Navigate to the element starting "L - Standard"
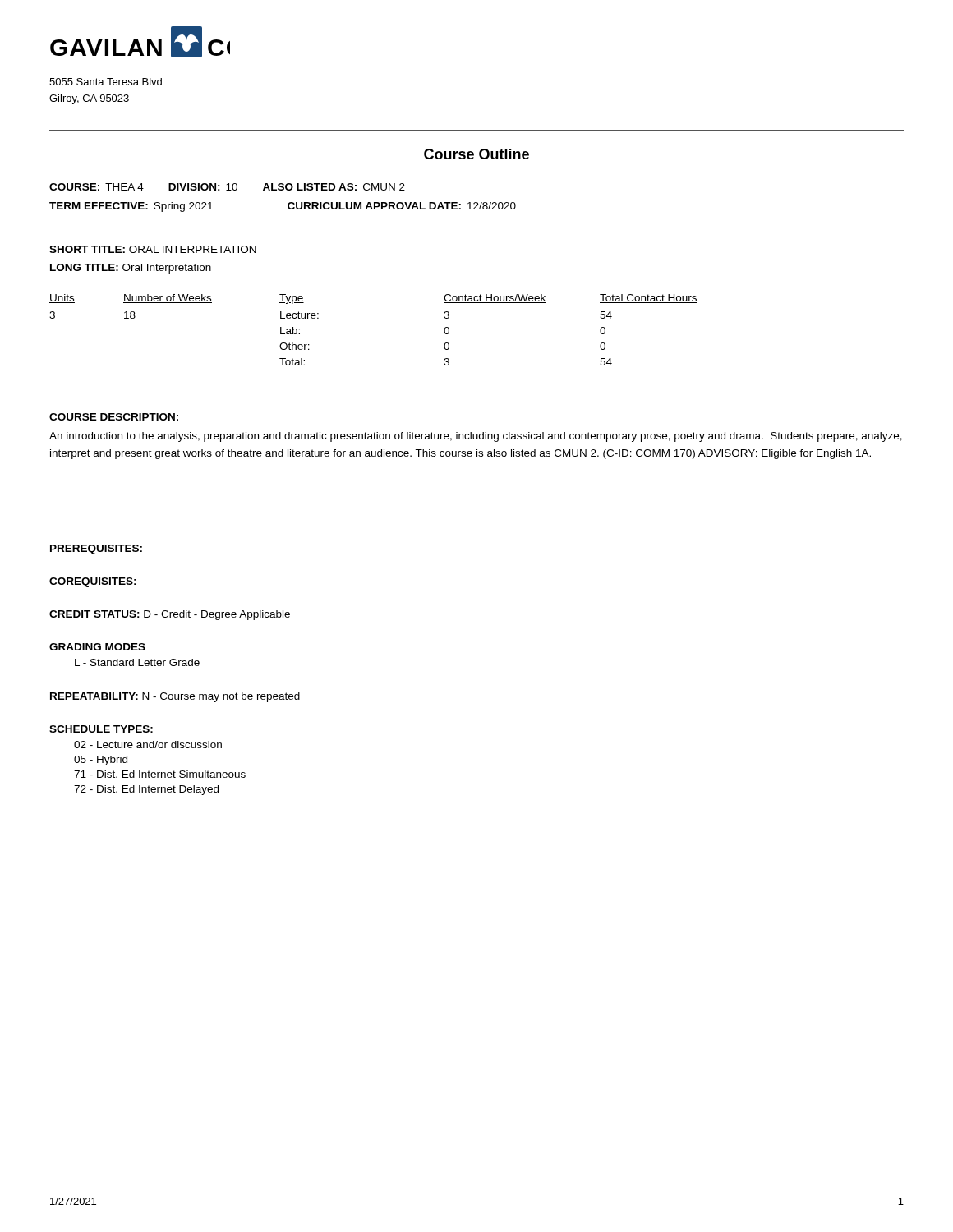The width and height of the screenshot is (953, 1232). pyautogui.click(x=137, y=662)
